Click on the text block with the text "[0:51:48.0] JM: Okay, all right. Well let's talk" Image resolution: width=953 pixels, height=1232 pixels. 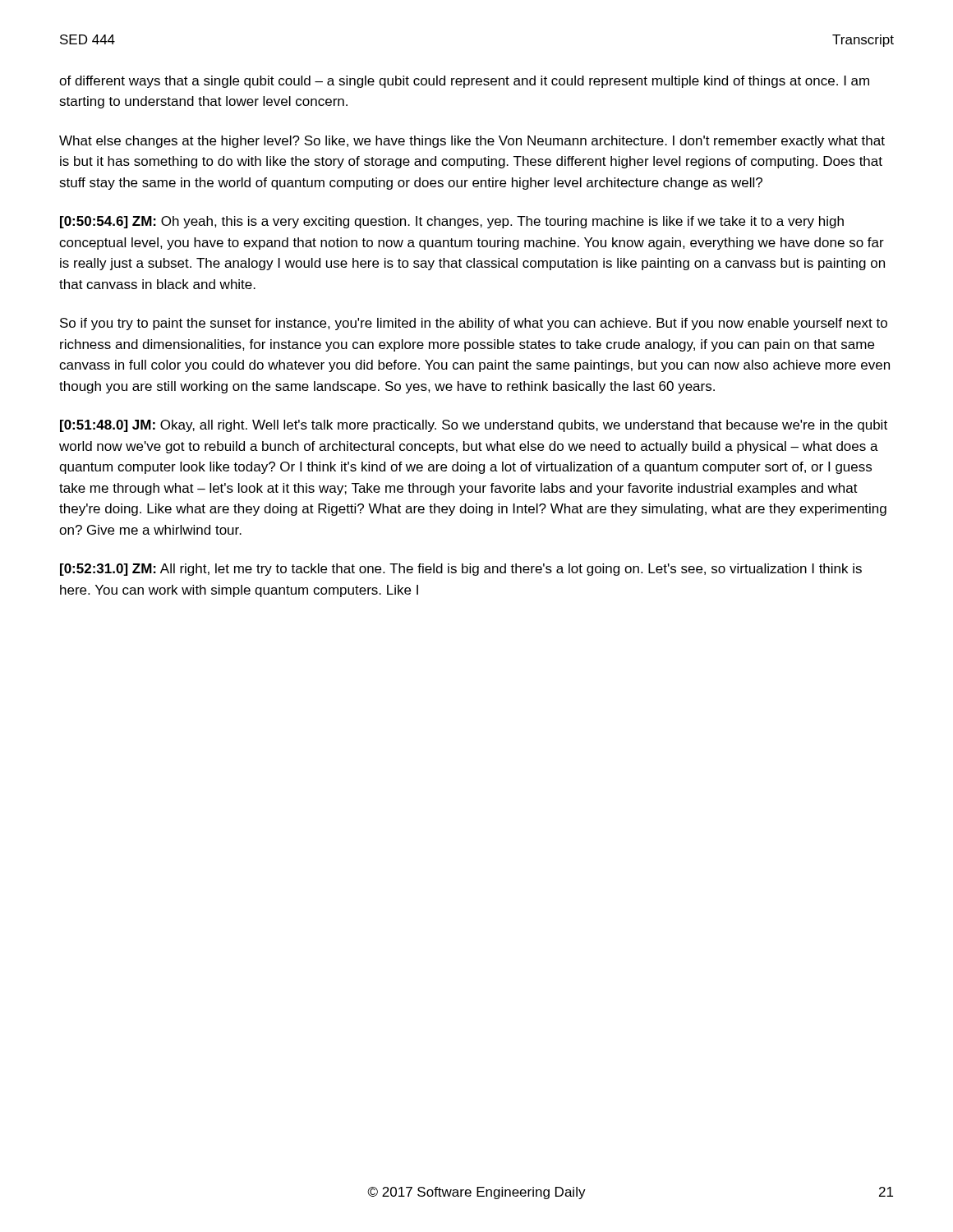pos(473,477)
